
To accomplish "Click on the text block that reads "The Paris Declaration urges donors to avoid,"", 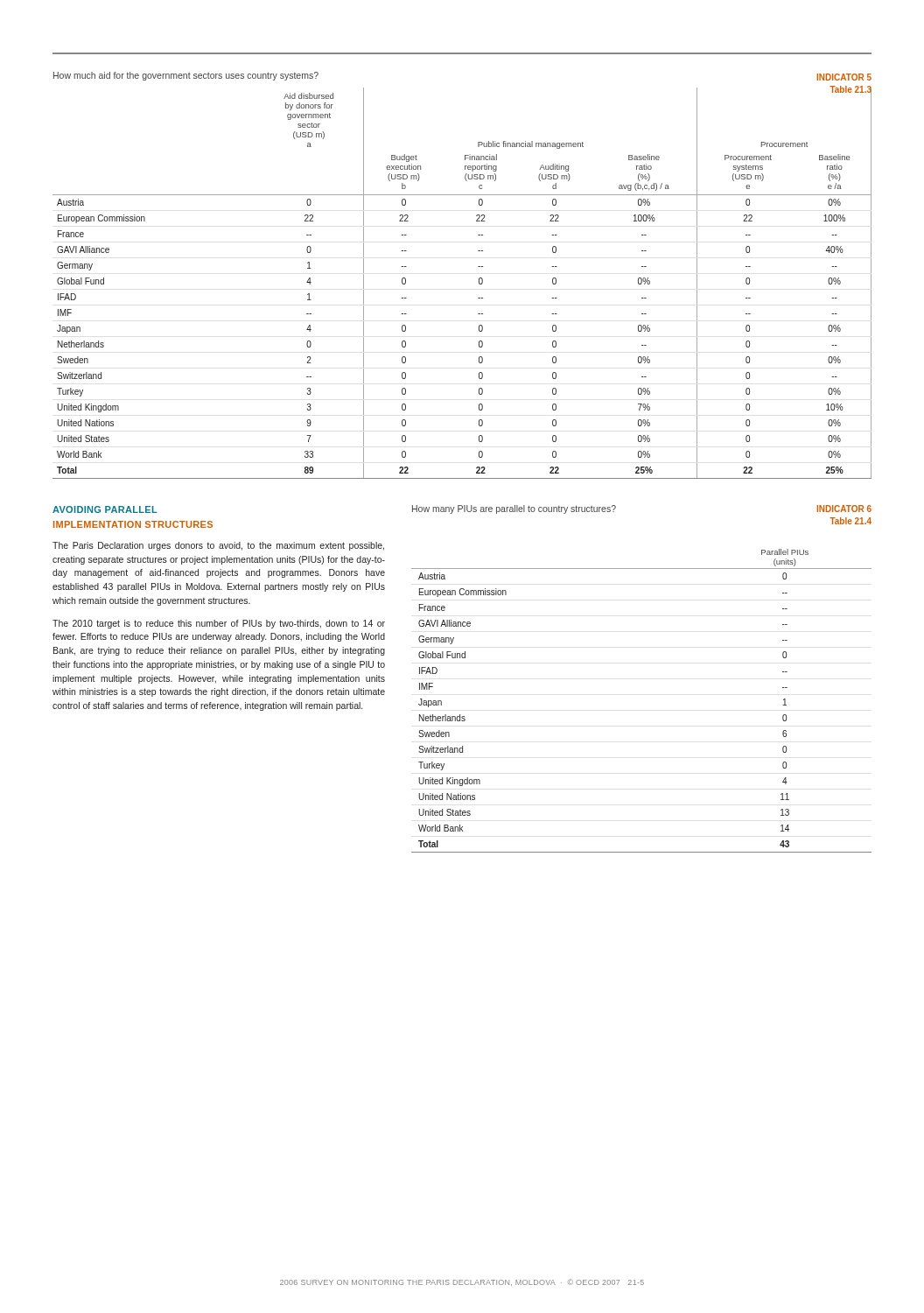I will click(219, 573).
